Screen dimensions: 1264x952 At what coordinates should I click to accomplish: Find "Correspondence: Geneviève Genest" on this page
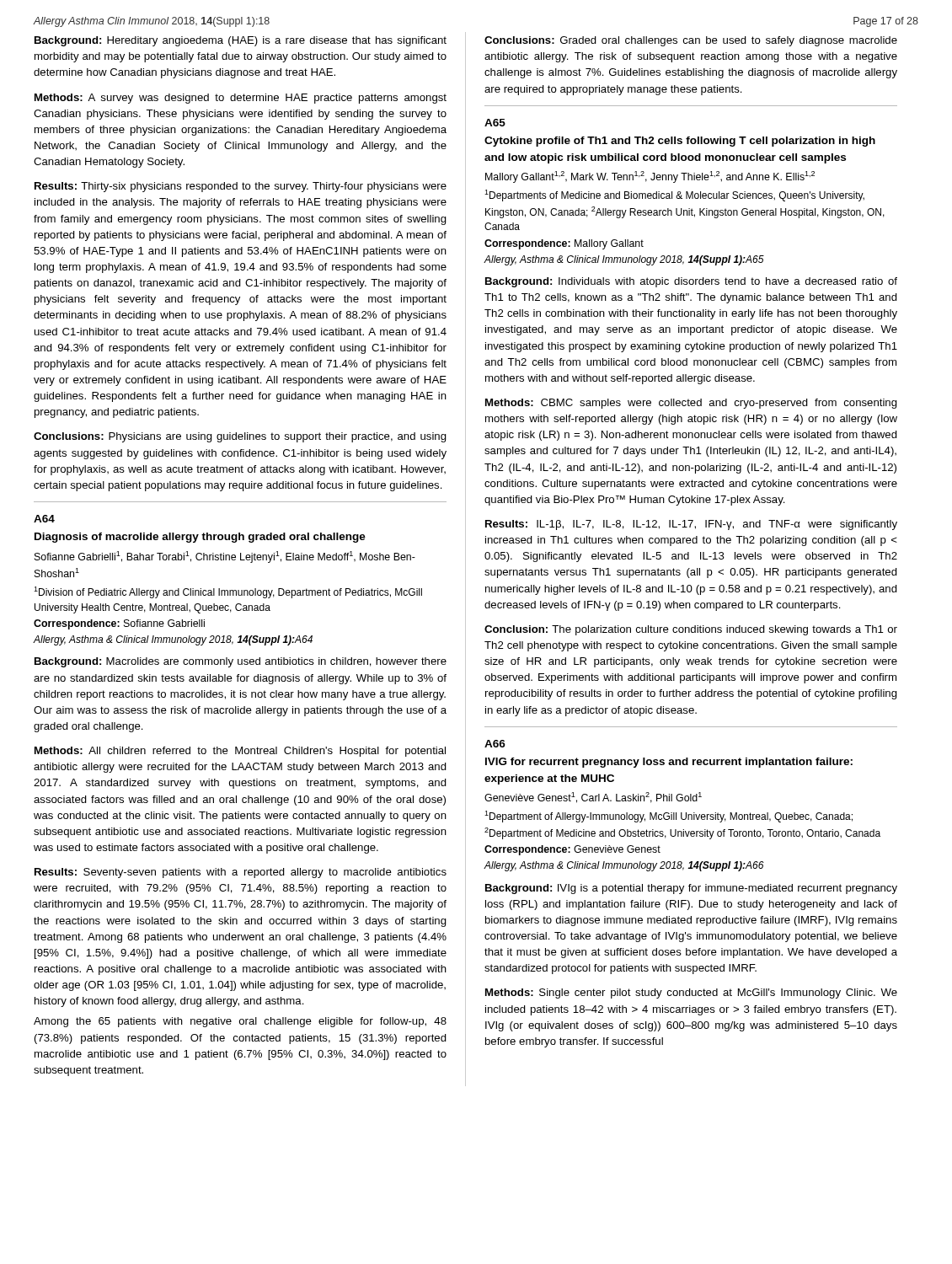[572, 850]
